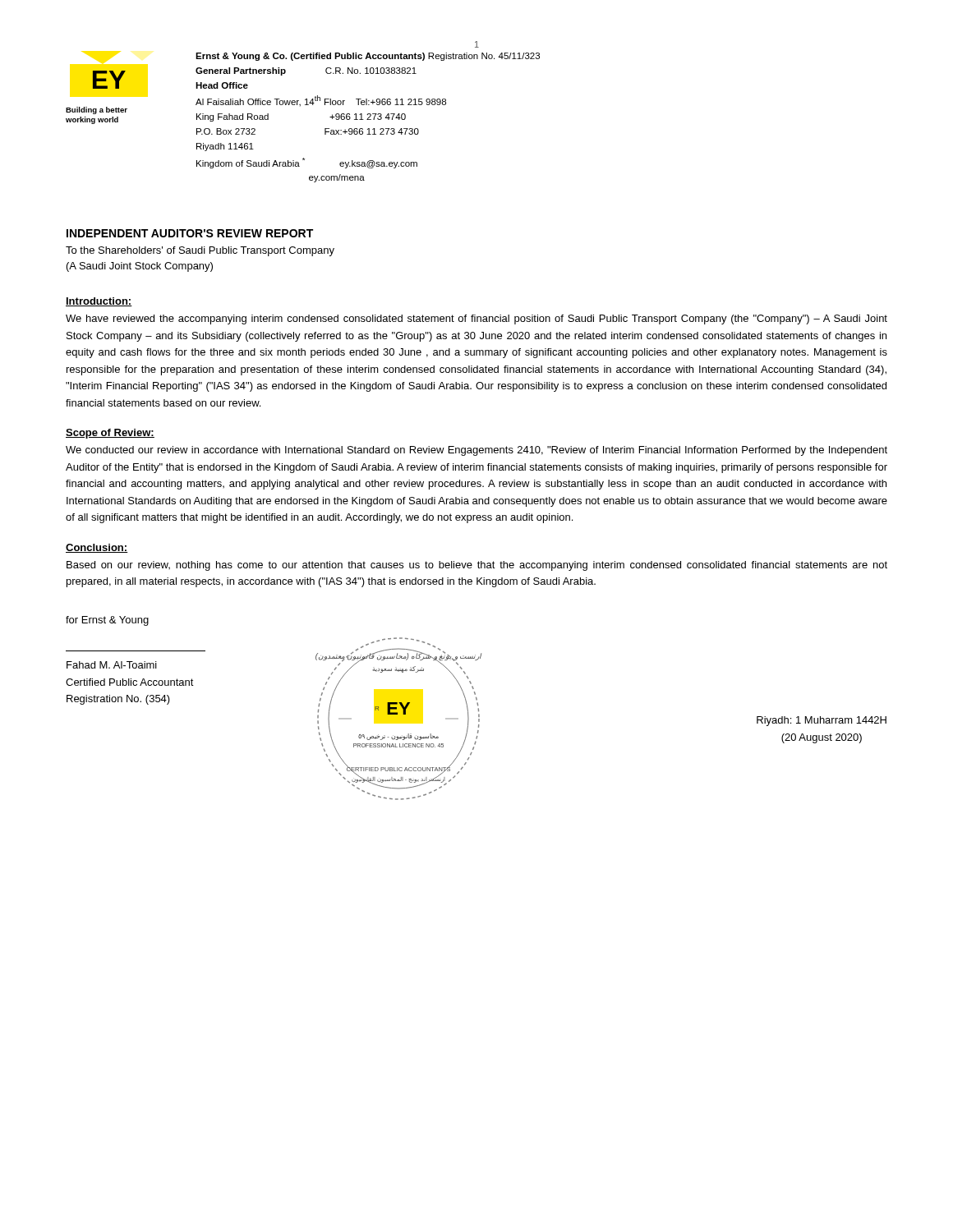Find "Scope of Review:" on this page
Viewport: 953px width, 1232px height.
pos(110,433)
